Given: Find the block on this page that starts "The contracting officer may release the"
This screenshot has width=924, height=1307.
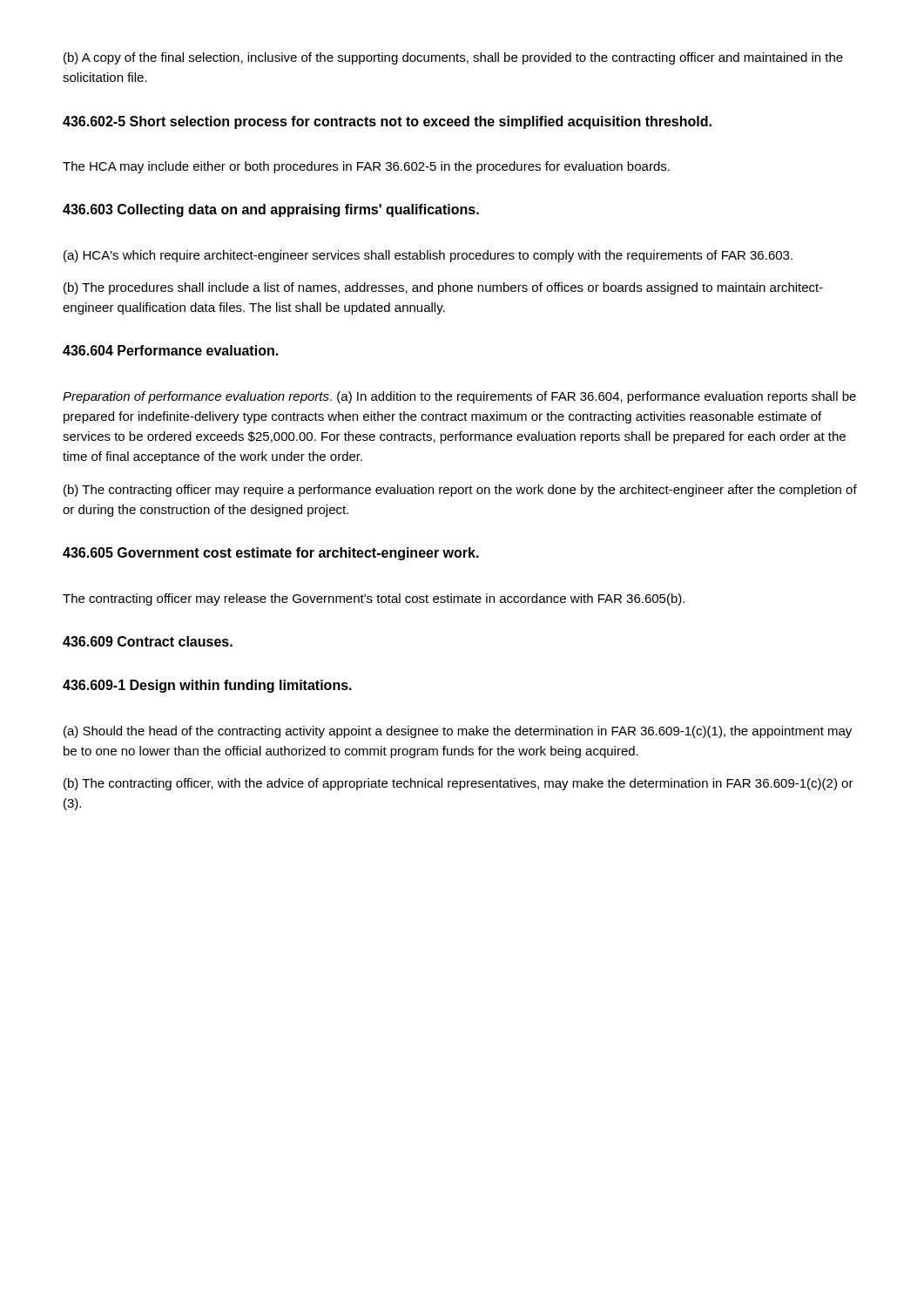Looking at the screenshot, I should [x=374, y=598].
